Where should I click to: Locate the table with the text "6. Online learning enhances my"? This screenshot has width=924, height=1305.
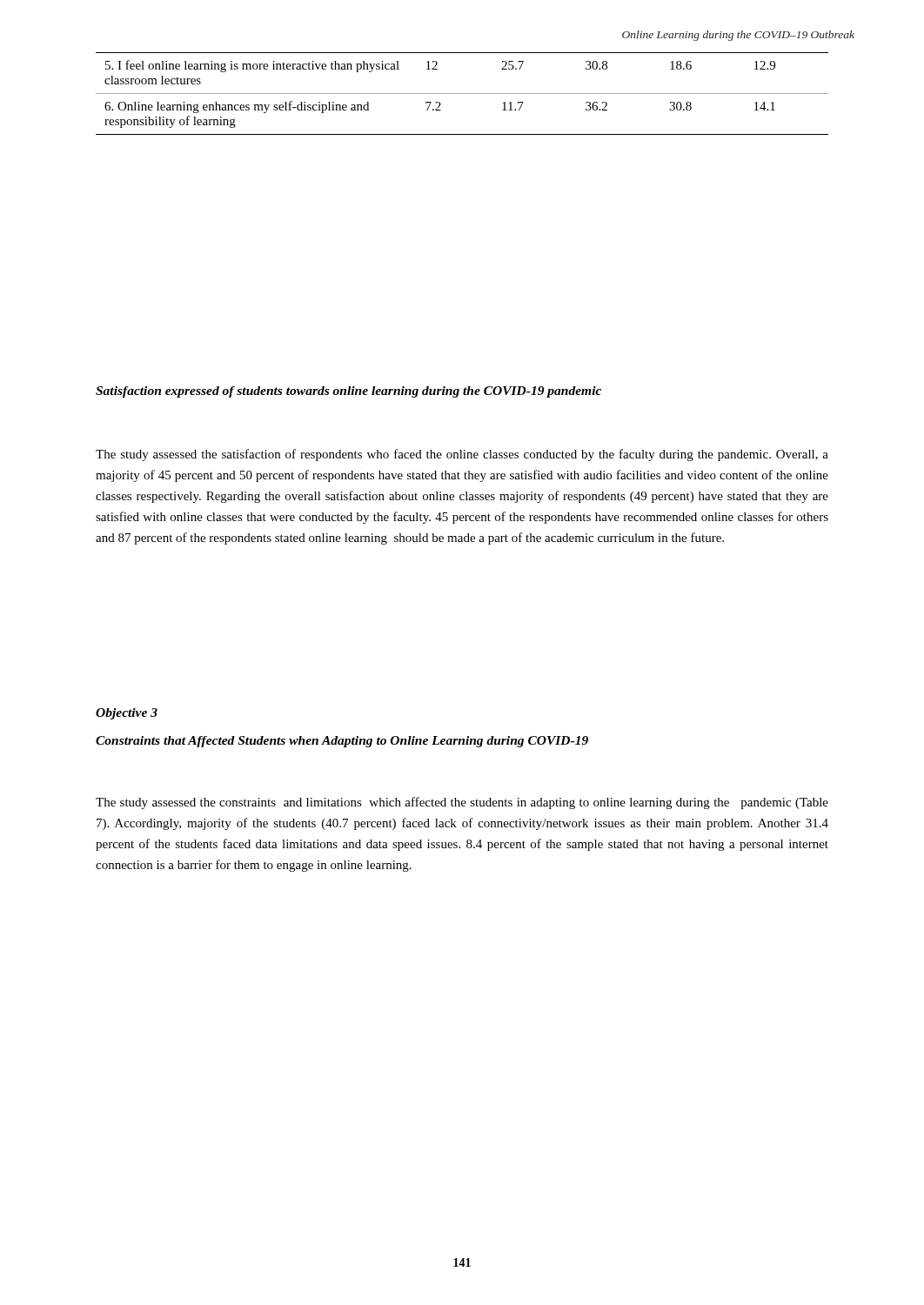coord(462,94)
